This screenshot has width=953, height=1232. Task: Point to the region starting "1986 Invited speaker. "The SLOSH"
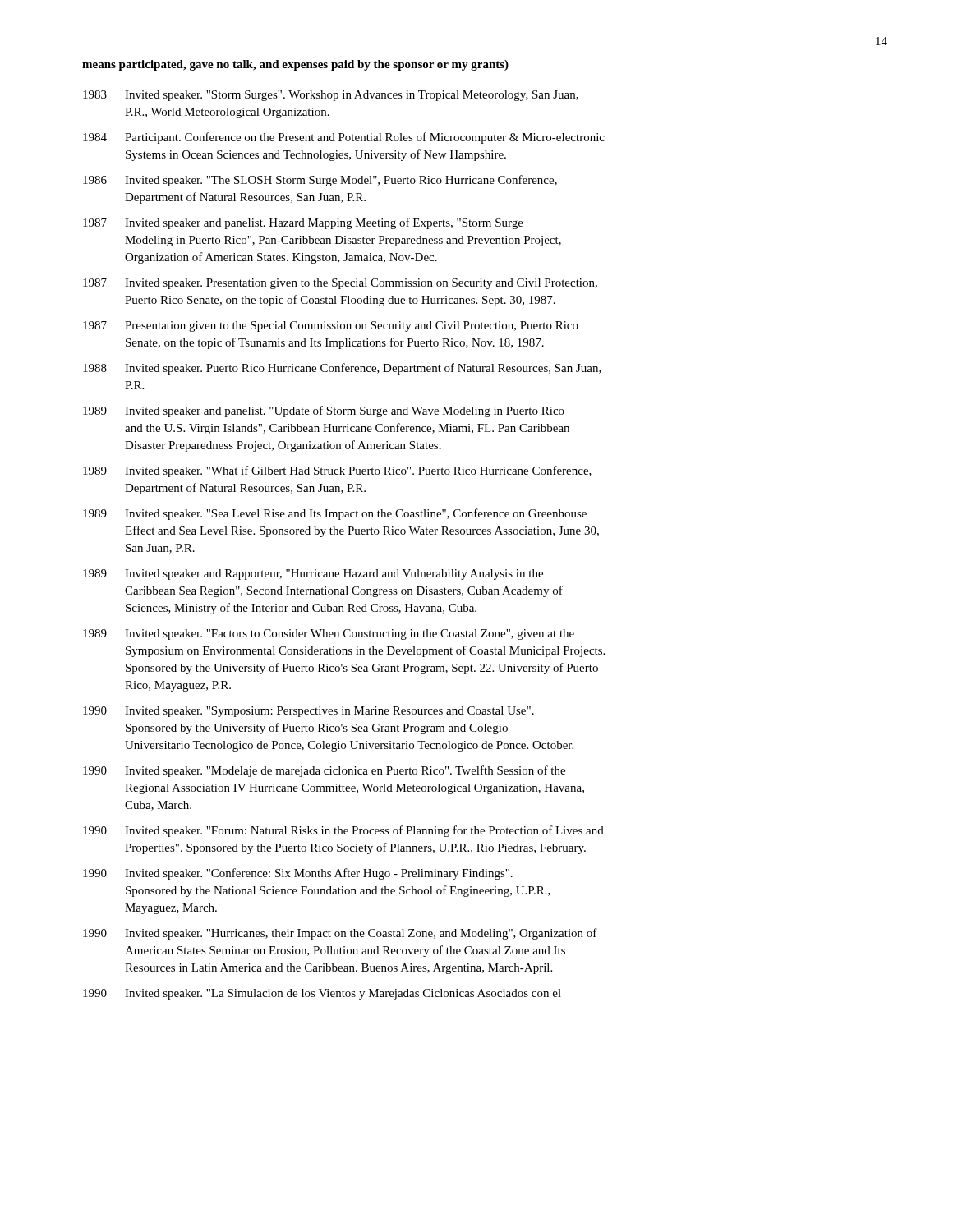pyautogui.click(x=320, y=189)
